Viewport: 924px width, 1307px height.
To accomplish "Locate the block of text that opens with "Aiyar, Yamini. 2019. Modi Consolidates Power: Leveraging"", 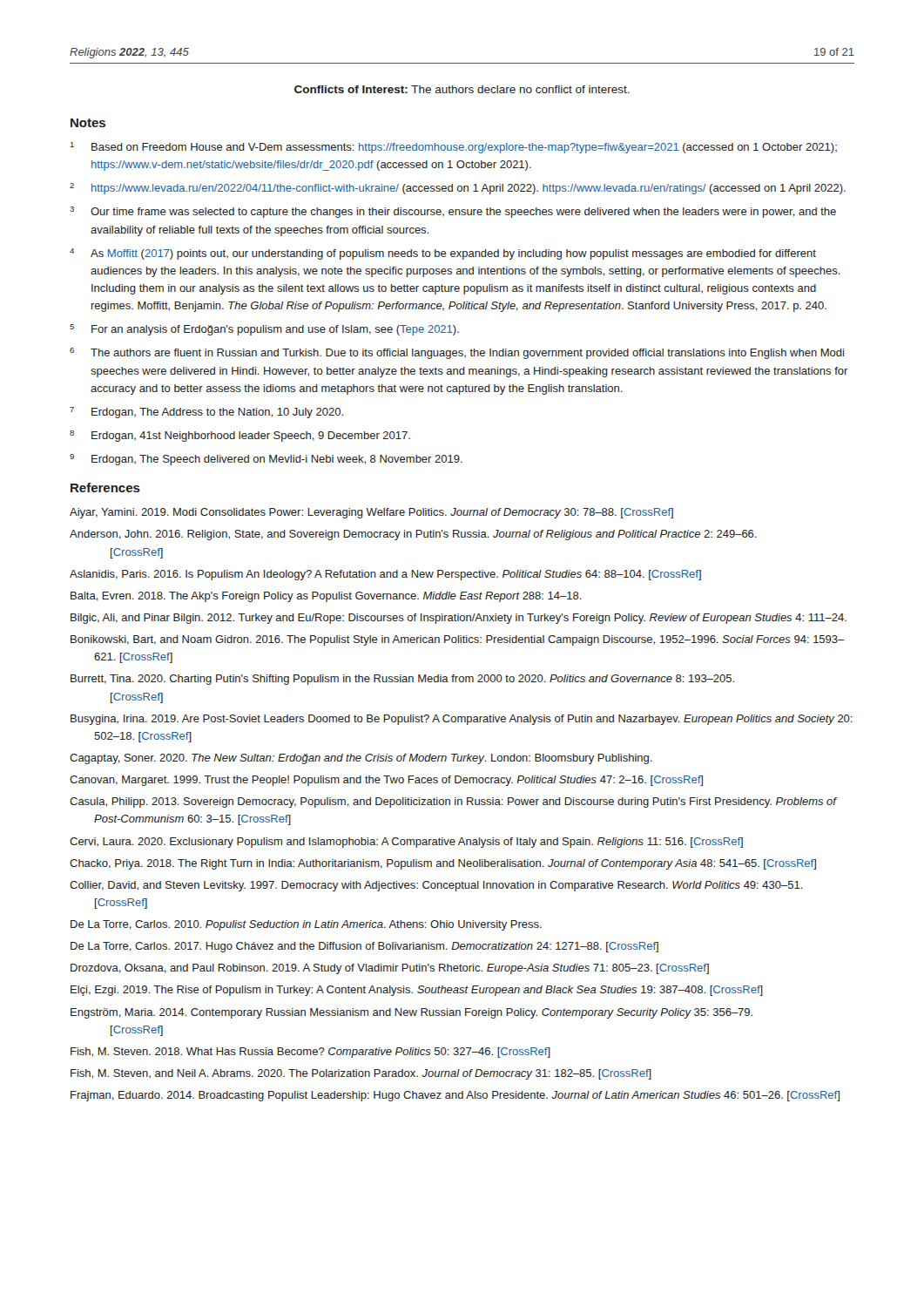I will point(372,512).
